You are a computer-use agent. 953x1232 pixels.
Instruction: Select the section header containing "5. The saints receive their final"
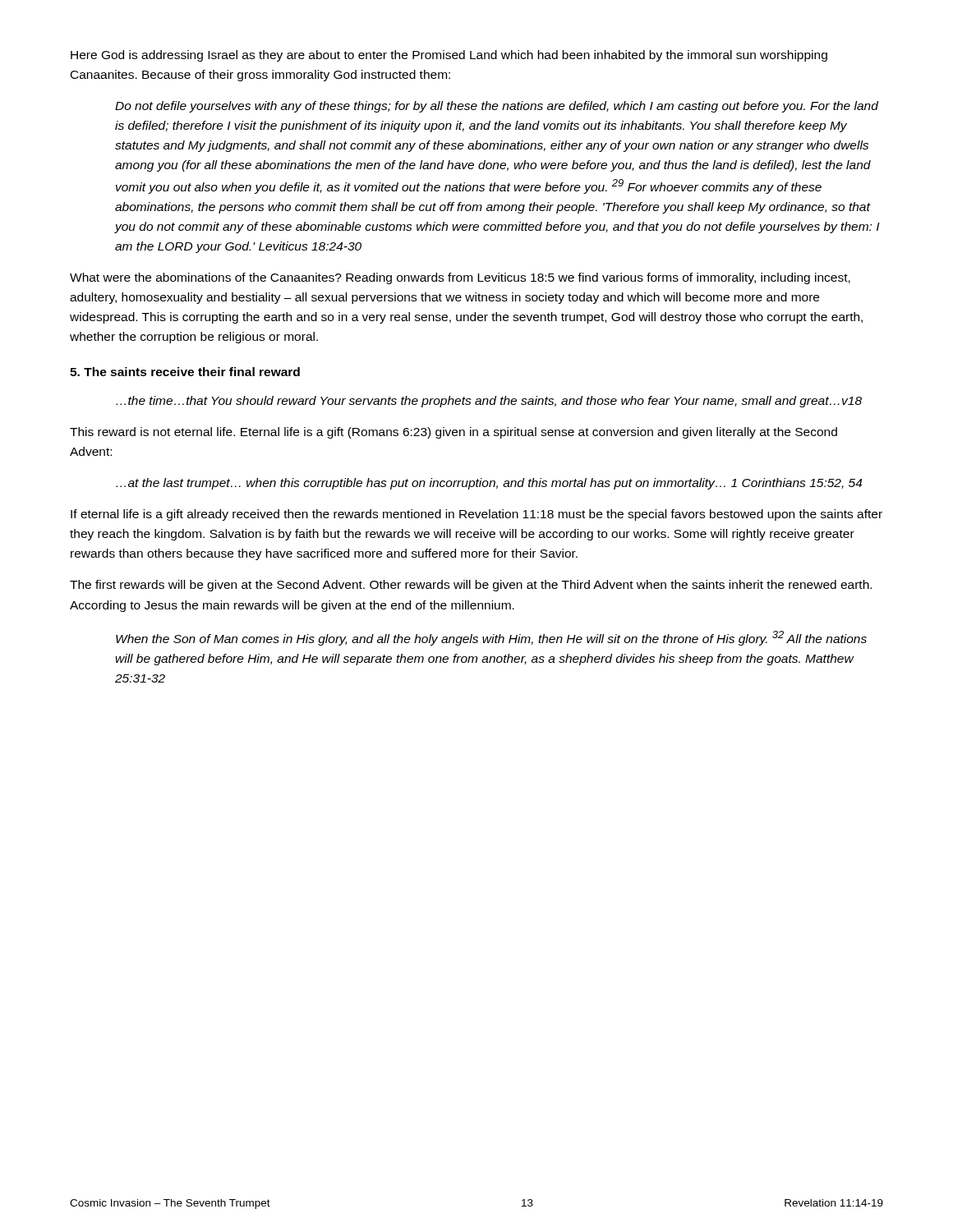185,372
